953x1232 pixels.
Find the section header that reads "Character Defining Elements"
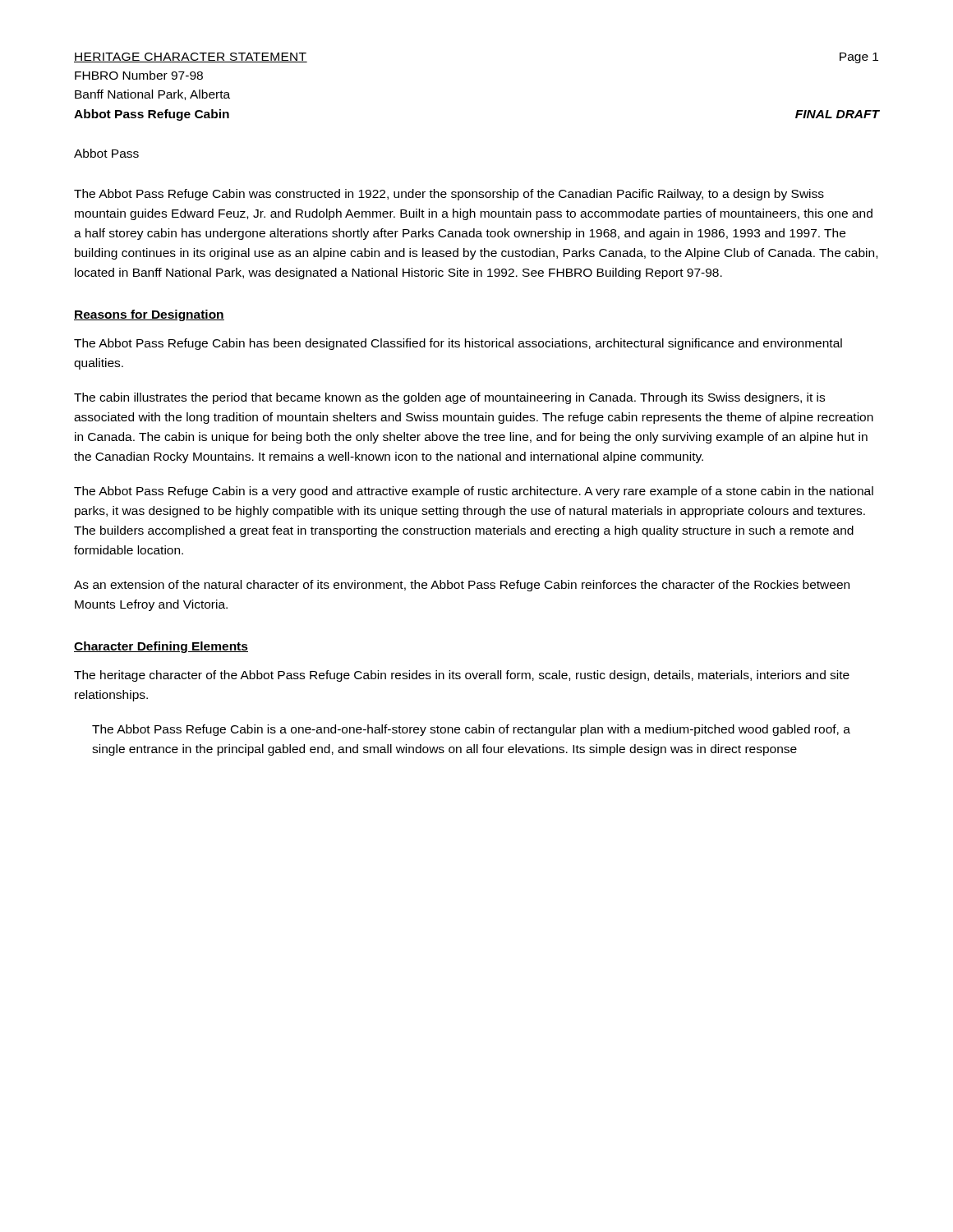[161, 646]
